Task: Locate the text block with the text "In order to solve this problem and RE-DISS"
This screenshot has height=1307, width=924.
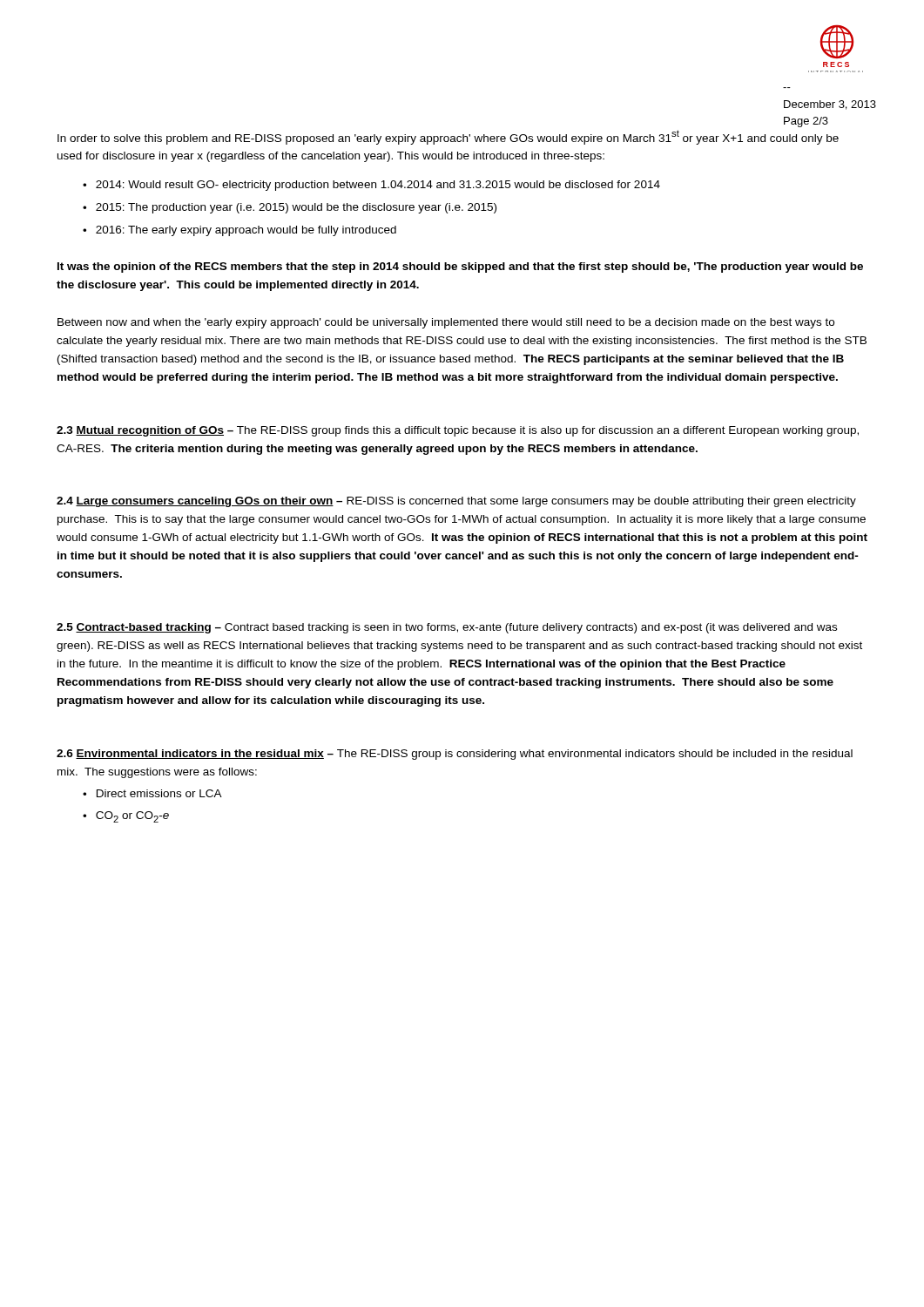Action: coord(448,145)
